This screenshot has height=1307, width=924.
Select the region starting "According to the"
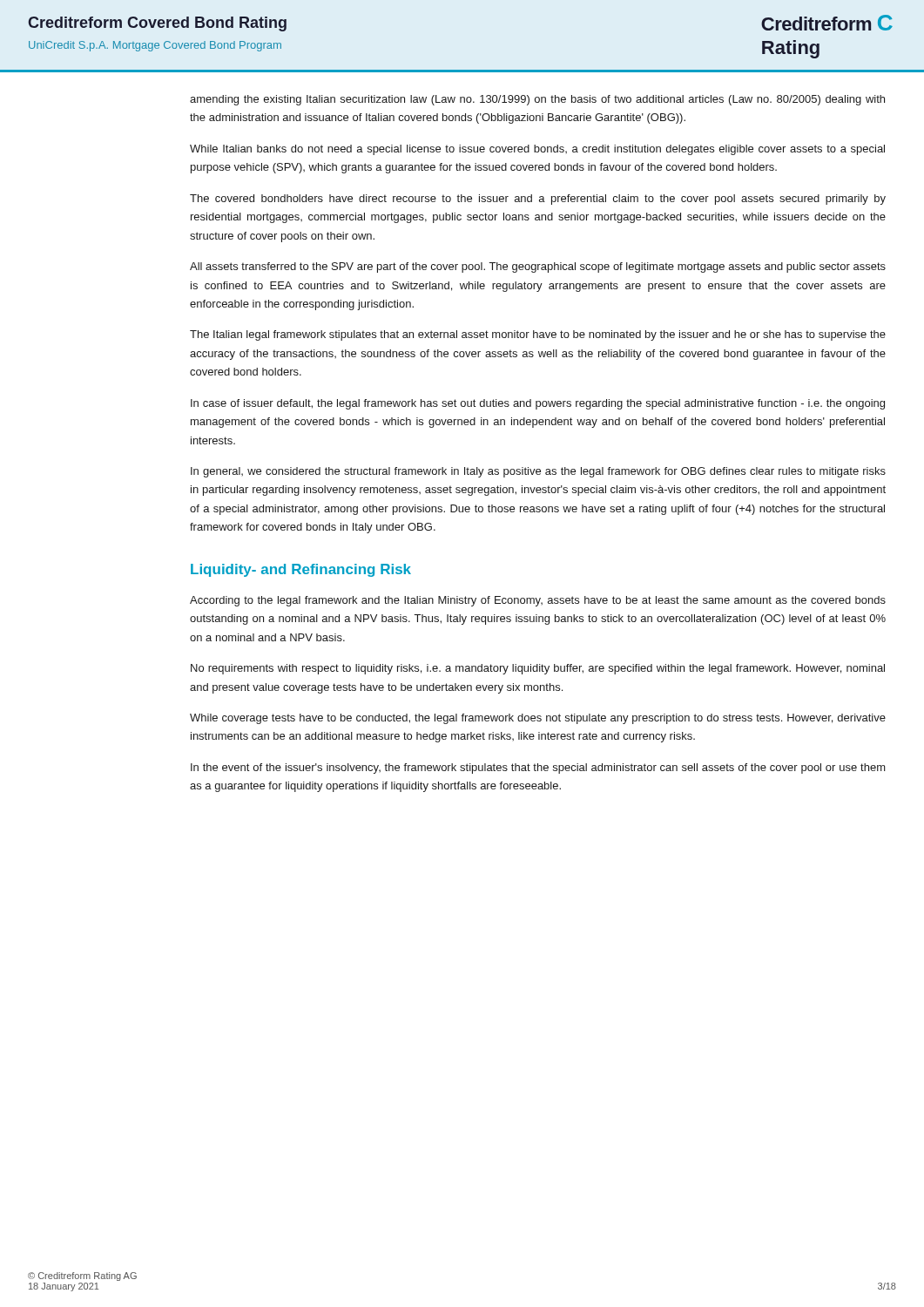pyautogui.click(x=538, y=618)
